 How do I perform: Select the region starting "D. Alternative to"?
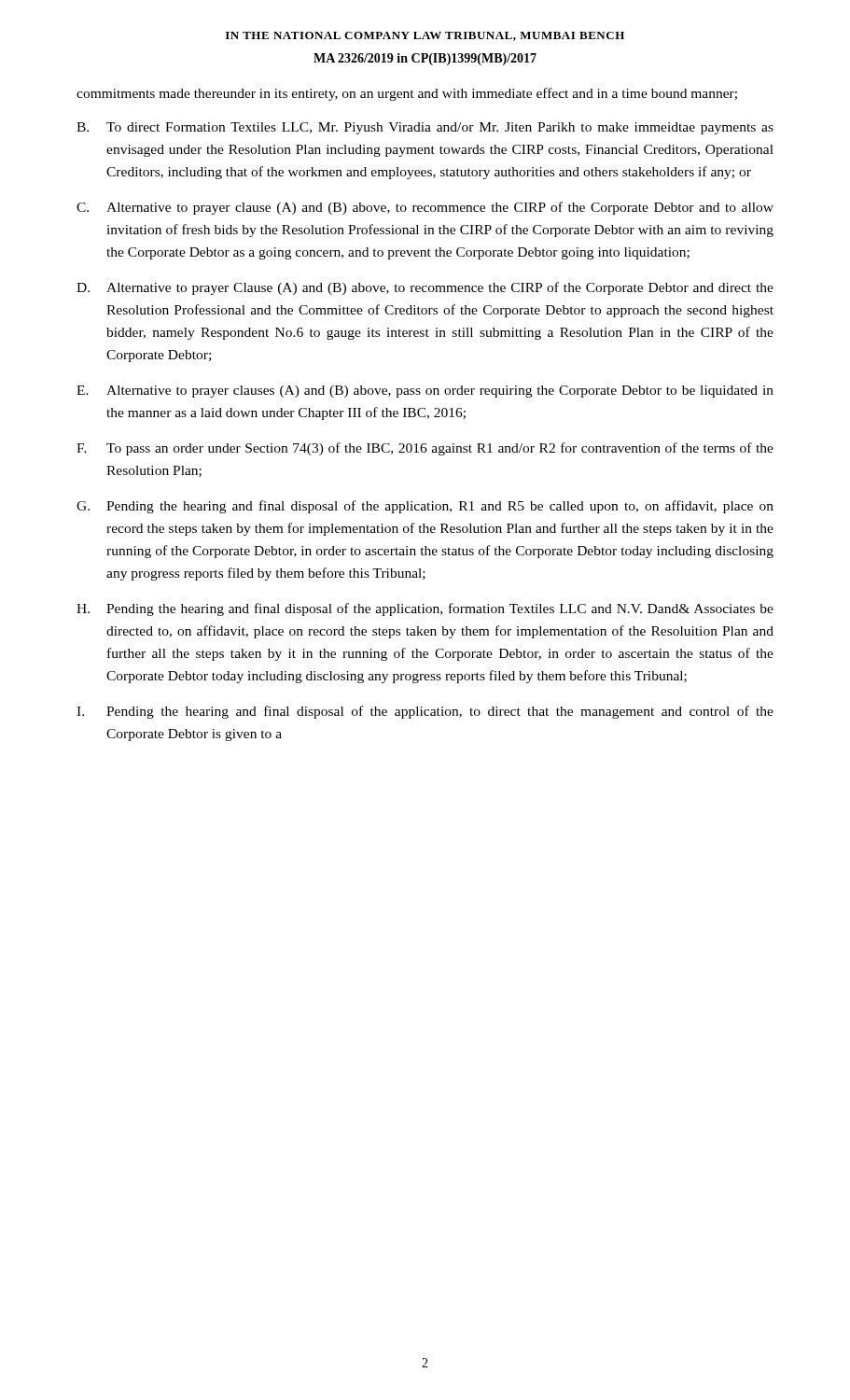tap(425, 321)
